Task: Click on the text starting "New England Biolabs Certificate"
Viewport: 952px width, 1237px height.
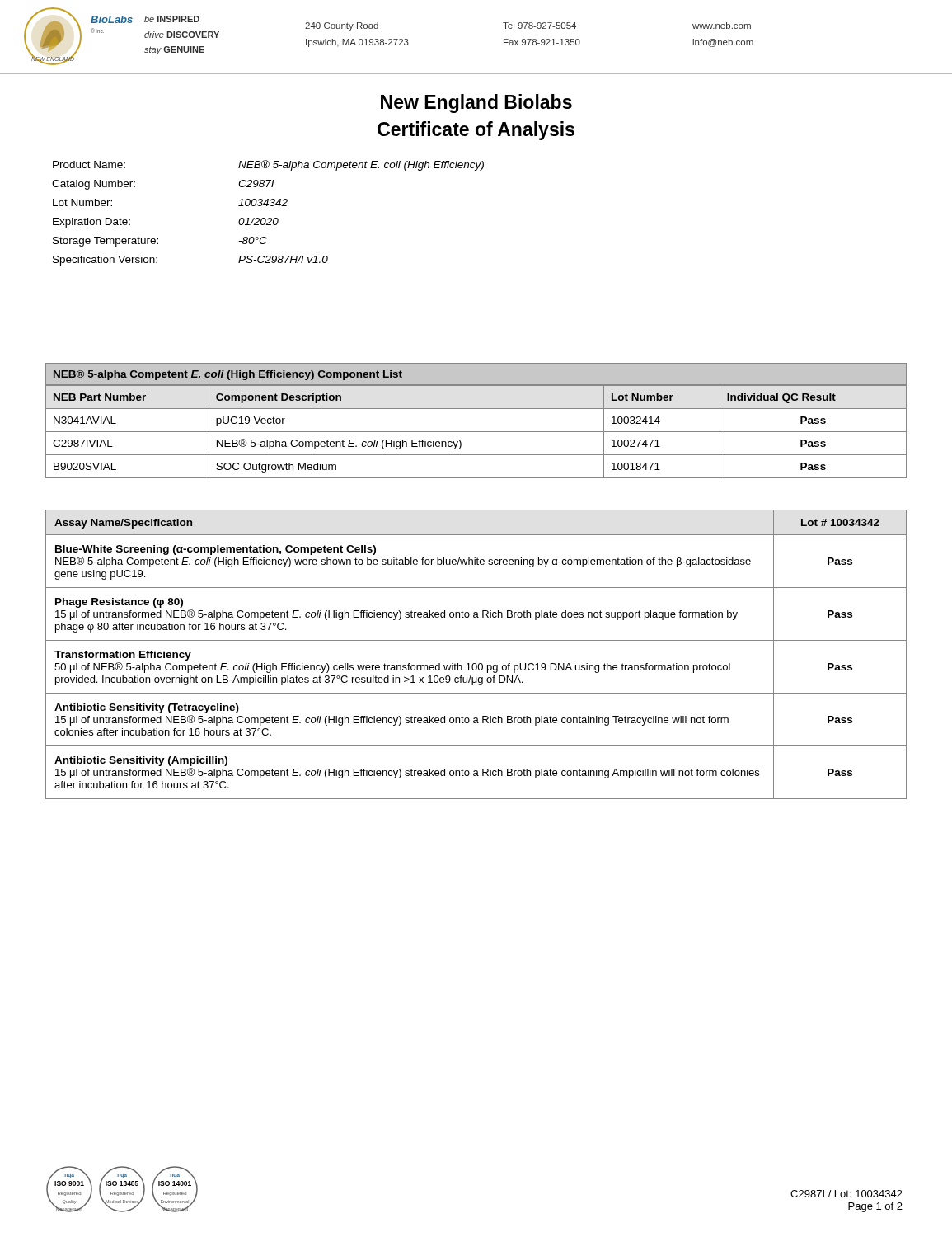Action: pyautogui.click(x=476, y=117)
